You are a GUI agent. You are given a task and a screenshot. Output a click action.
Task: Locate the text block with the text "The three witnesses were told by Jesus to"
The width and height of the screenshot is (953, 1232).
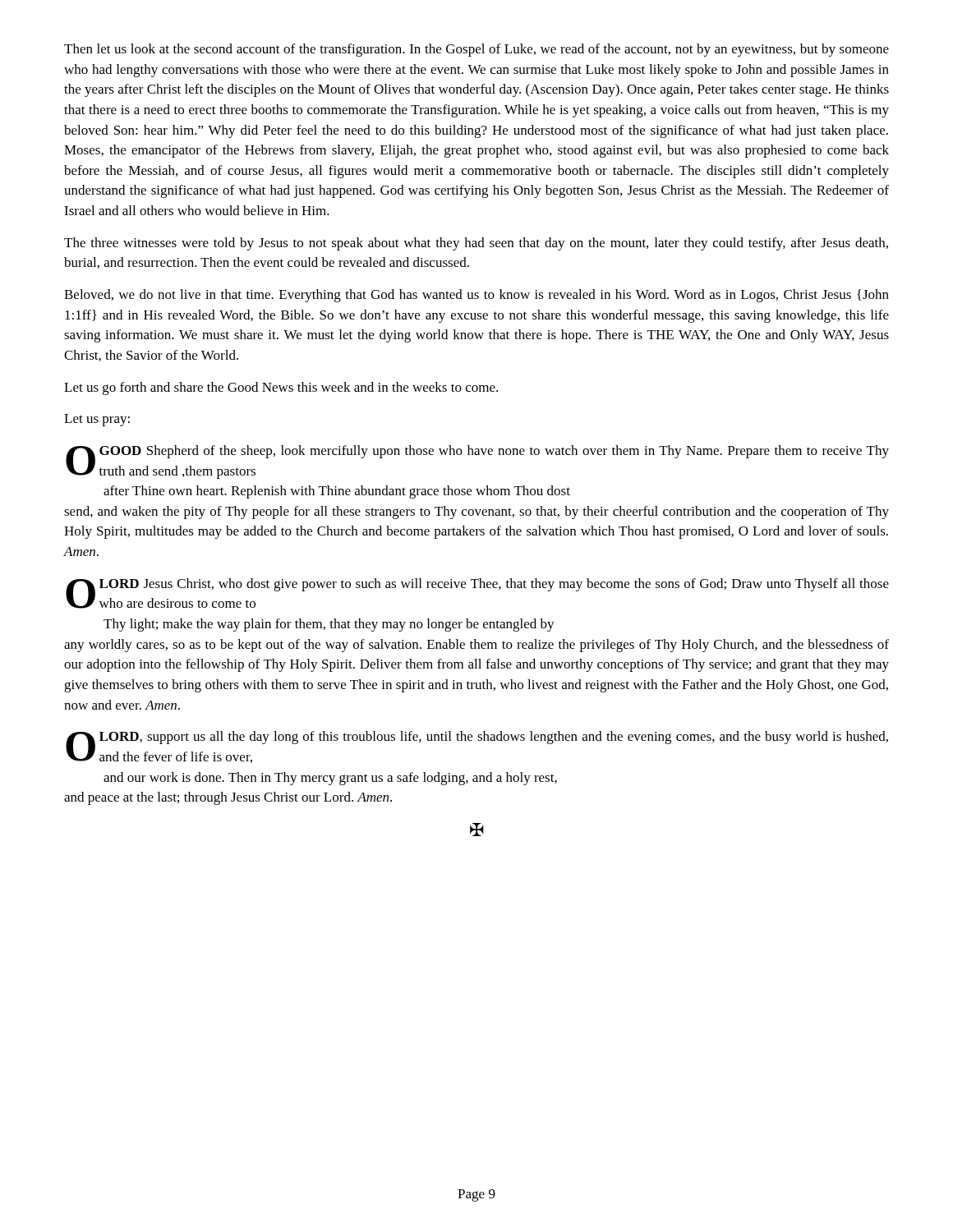coord(476,253)
